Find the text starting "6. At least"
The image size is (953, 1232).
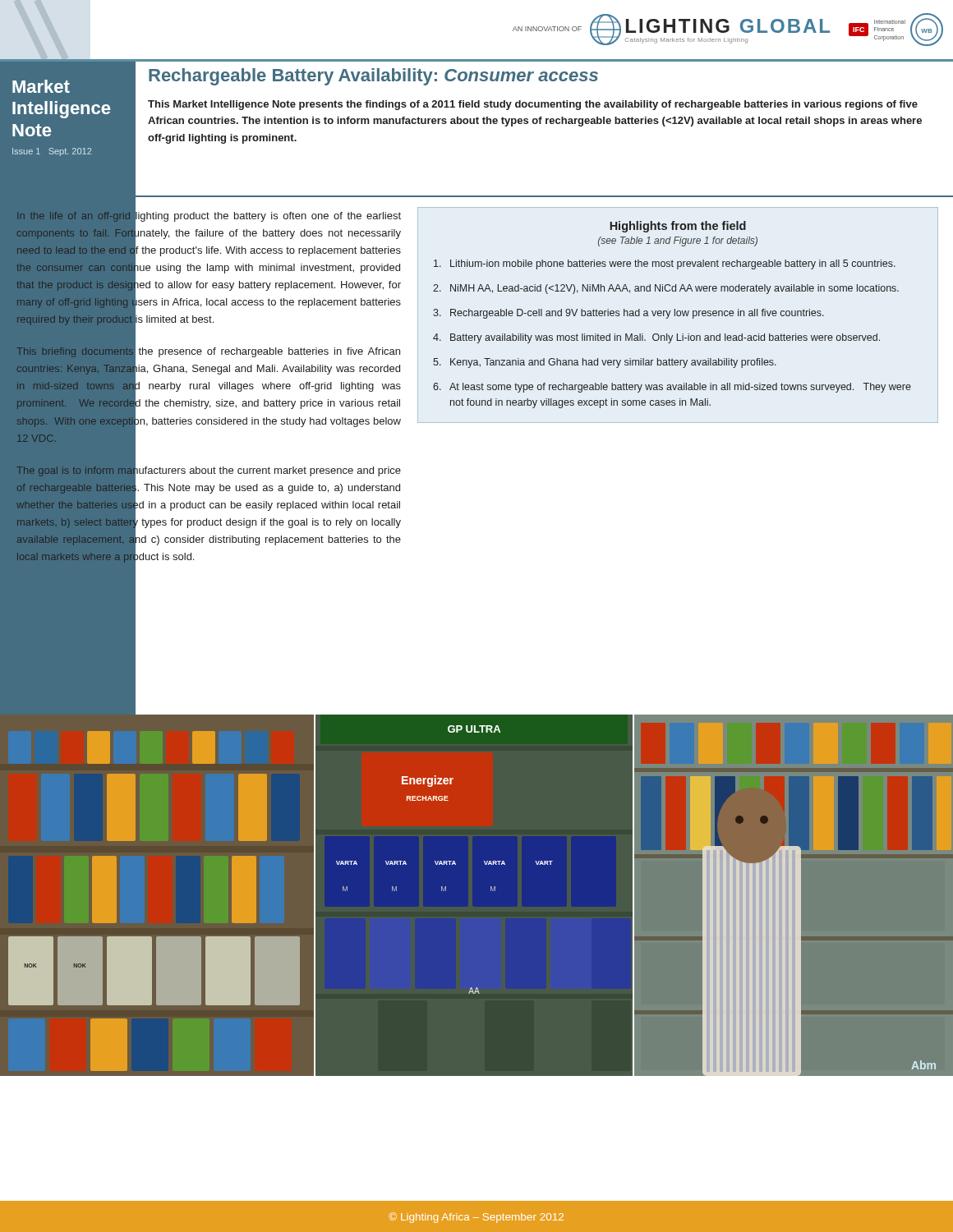tap(678, 395)
